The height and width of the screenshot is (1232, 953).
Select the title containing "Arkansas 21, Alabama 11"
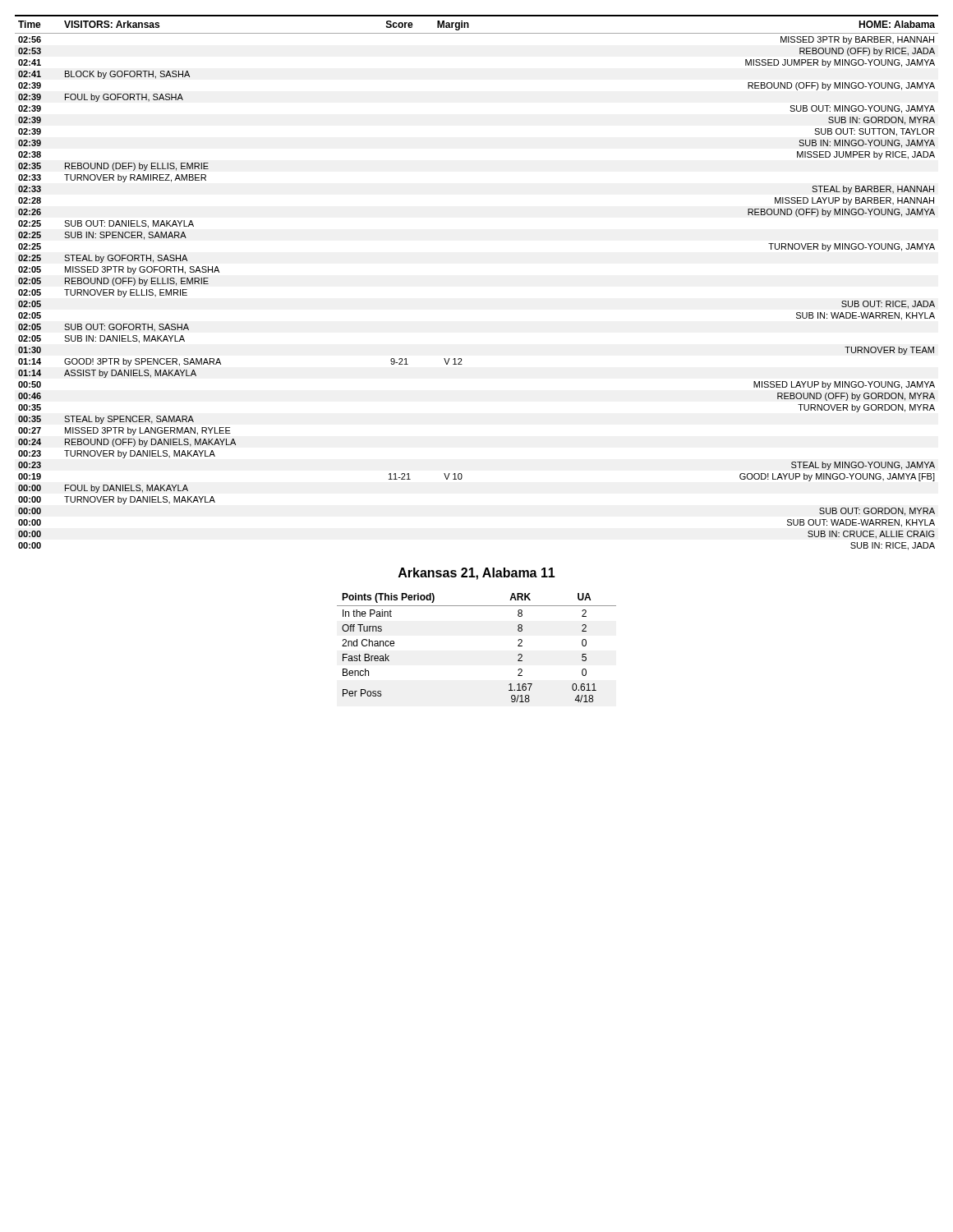pos(476,573)
